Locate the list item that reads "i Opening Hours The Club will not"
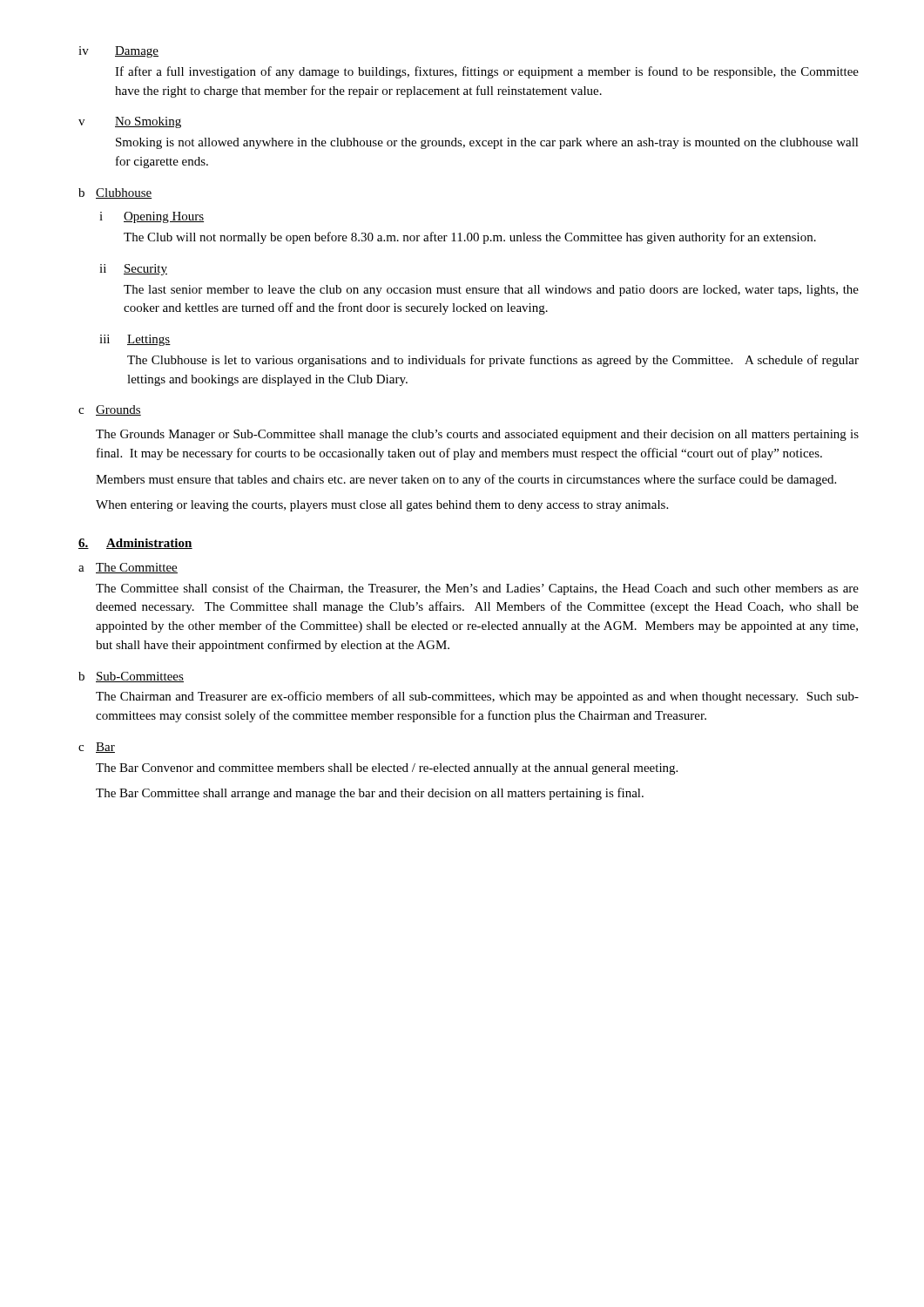 click(x=479, y=231)
